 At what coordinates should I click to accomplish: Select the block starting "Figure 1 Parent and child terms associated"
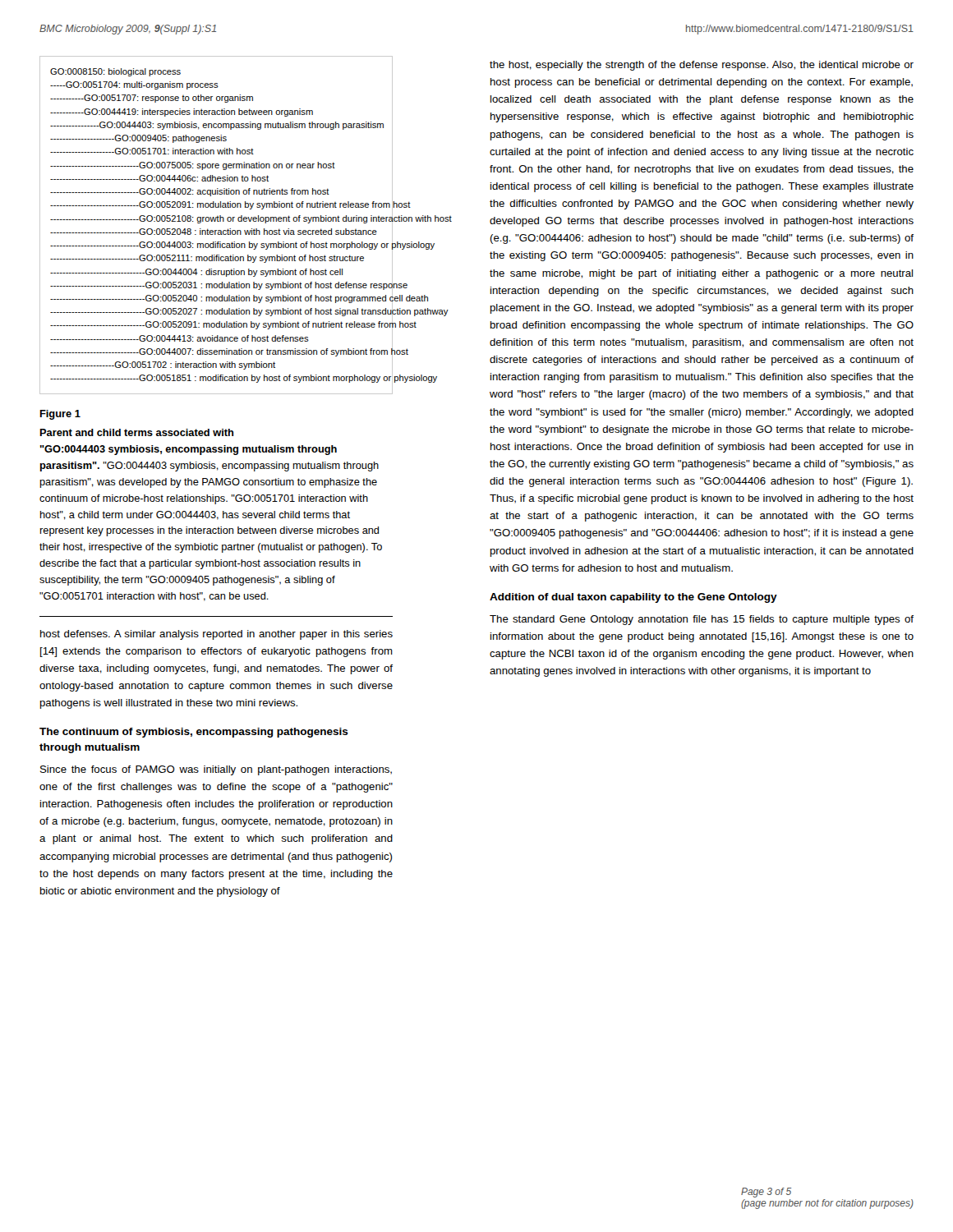[216, 505]
